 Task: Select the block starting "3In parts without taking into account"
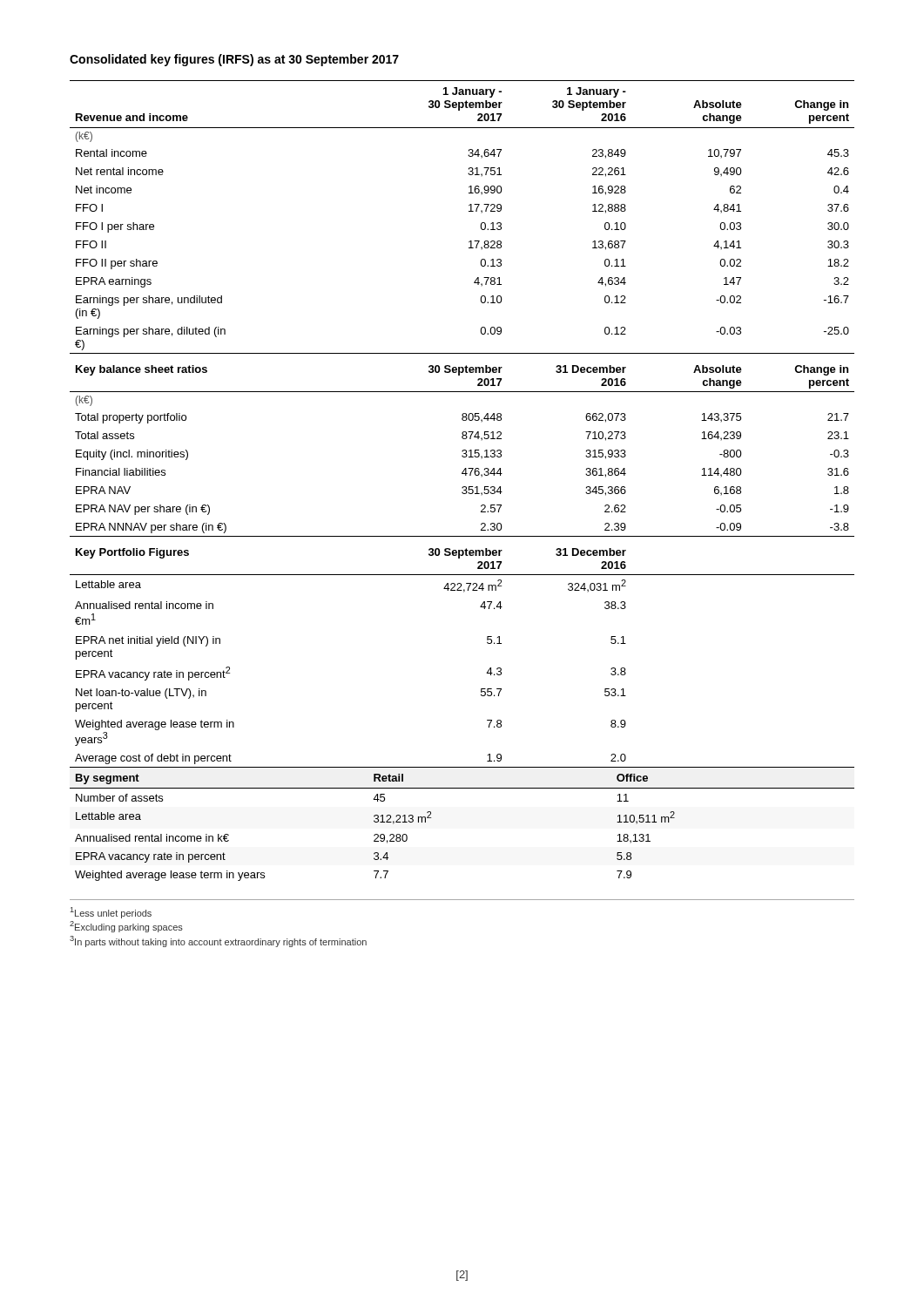click(x=218, y=940)
